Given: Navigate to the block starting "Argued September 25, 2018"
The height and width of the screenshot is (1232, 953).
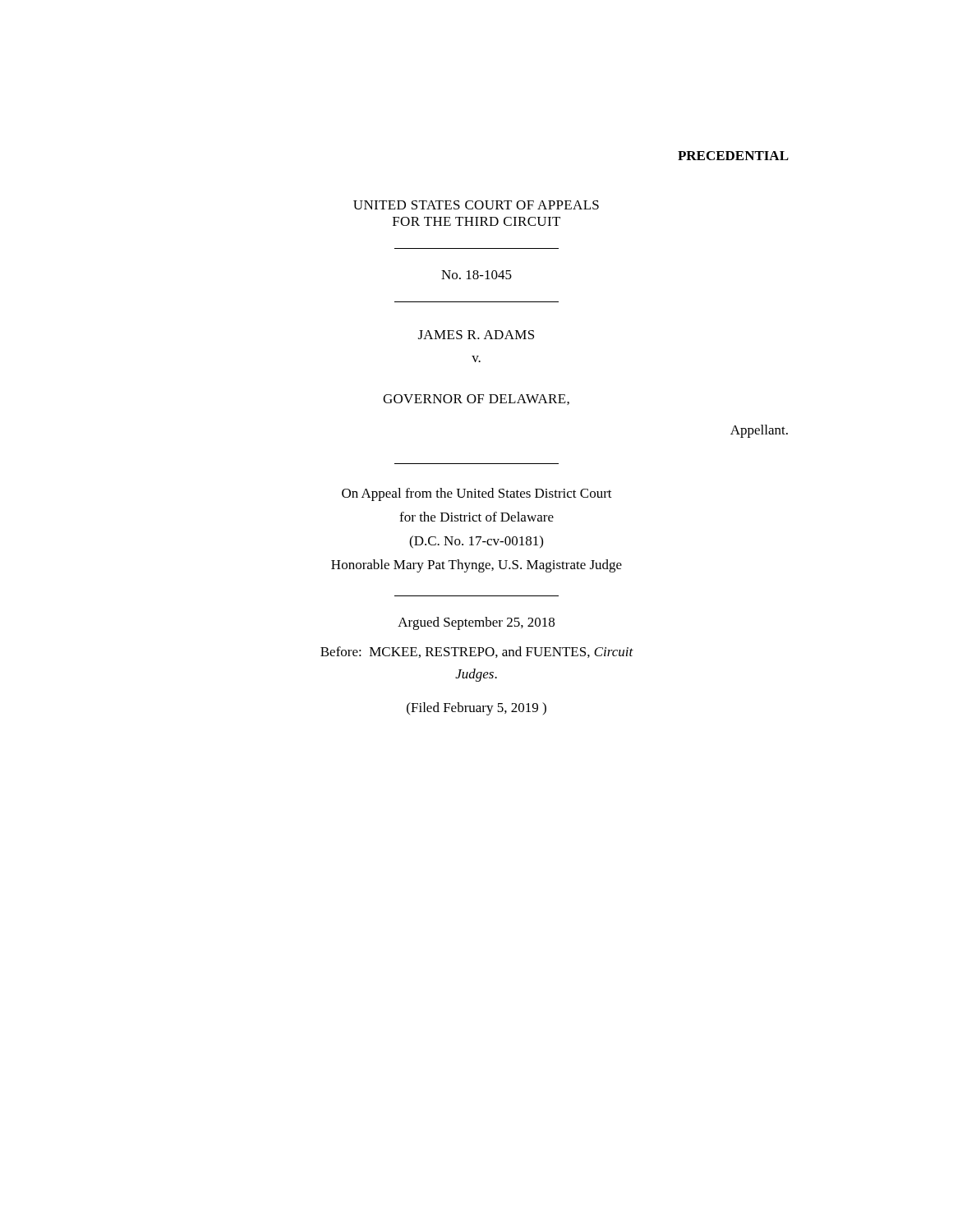Looking at the screenshot, I should coord(476,622).
